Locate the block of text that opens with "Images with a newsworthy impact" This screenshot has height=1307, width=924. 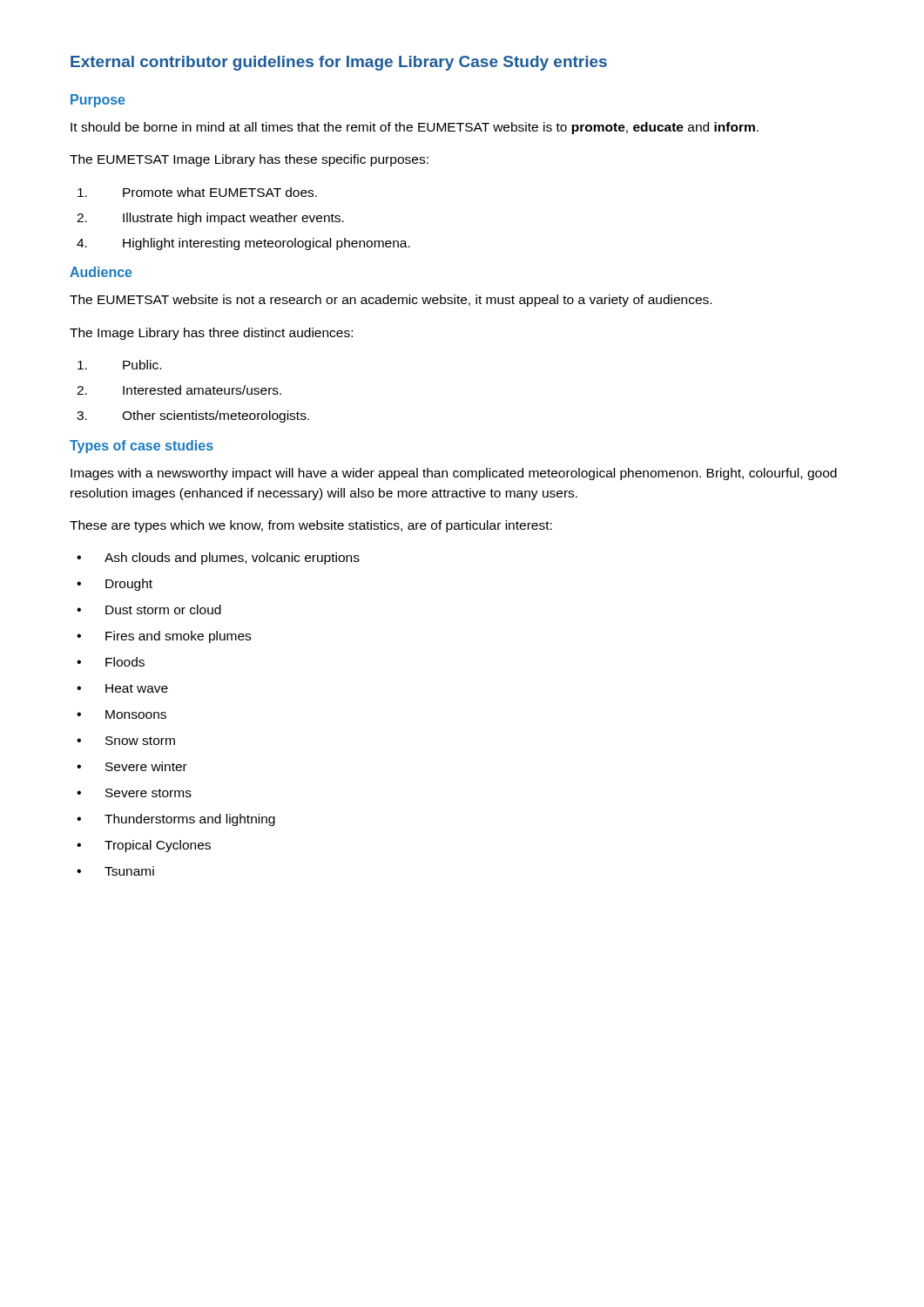click(453, 482)
